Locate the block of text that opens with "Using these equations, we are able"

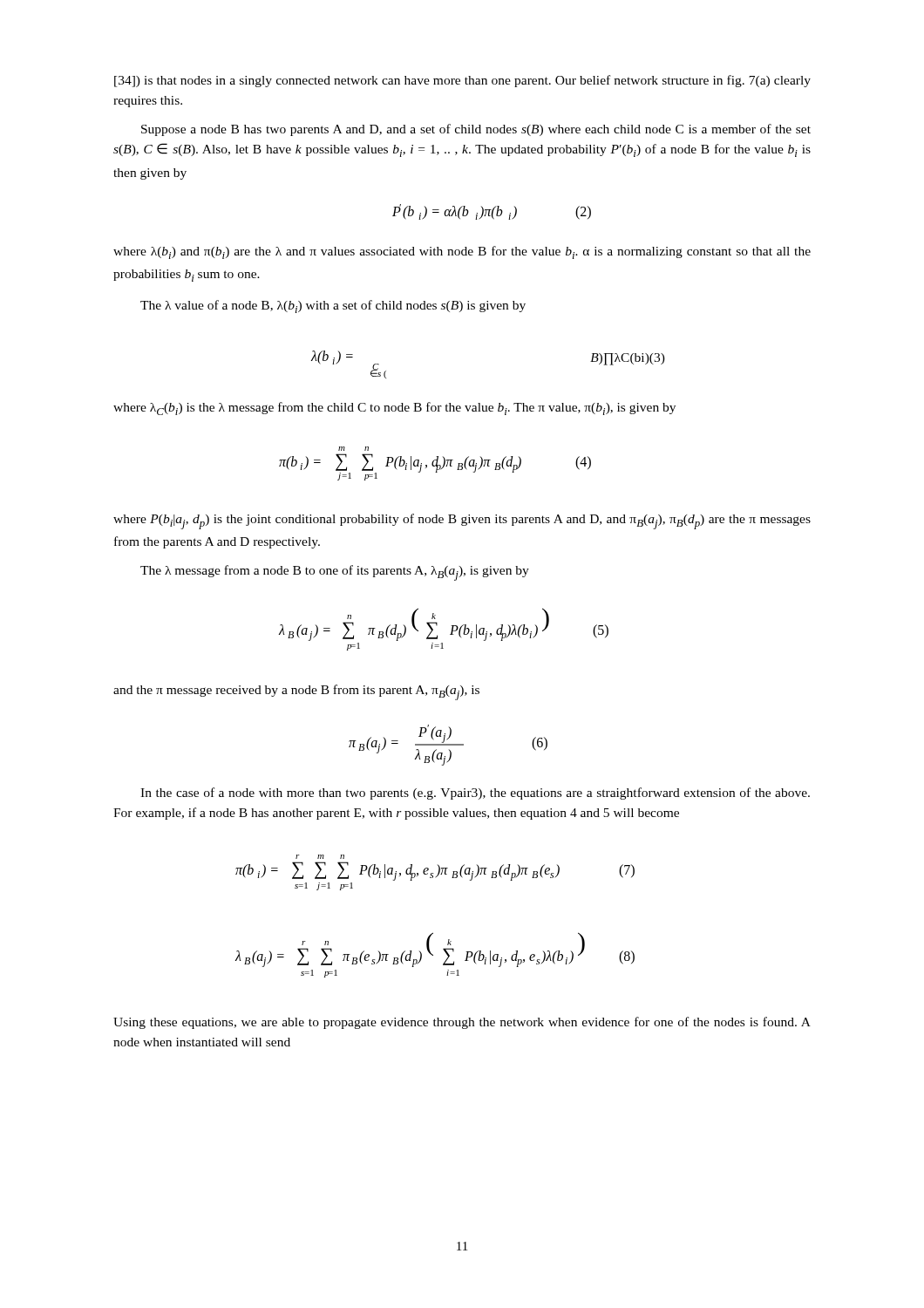pyautogui.click(x=462, y=1032)
